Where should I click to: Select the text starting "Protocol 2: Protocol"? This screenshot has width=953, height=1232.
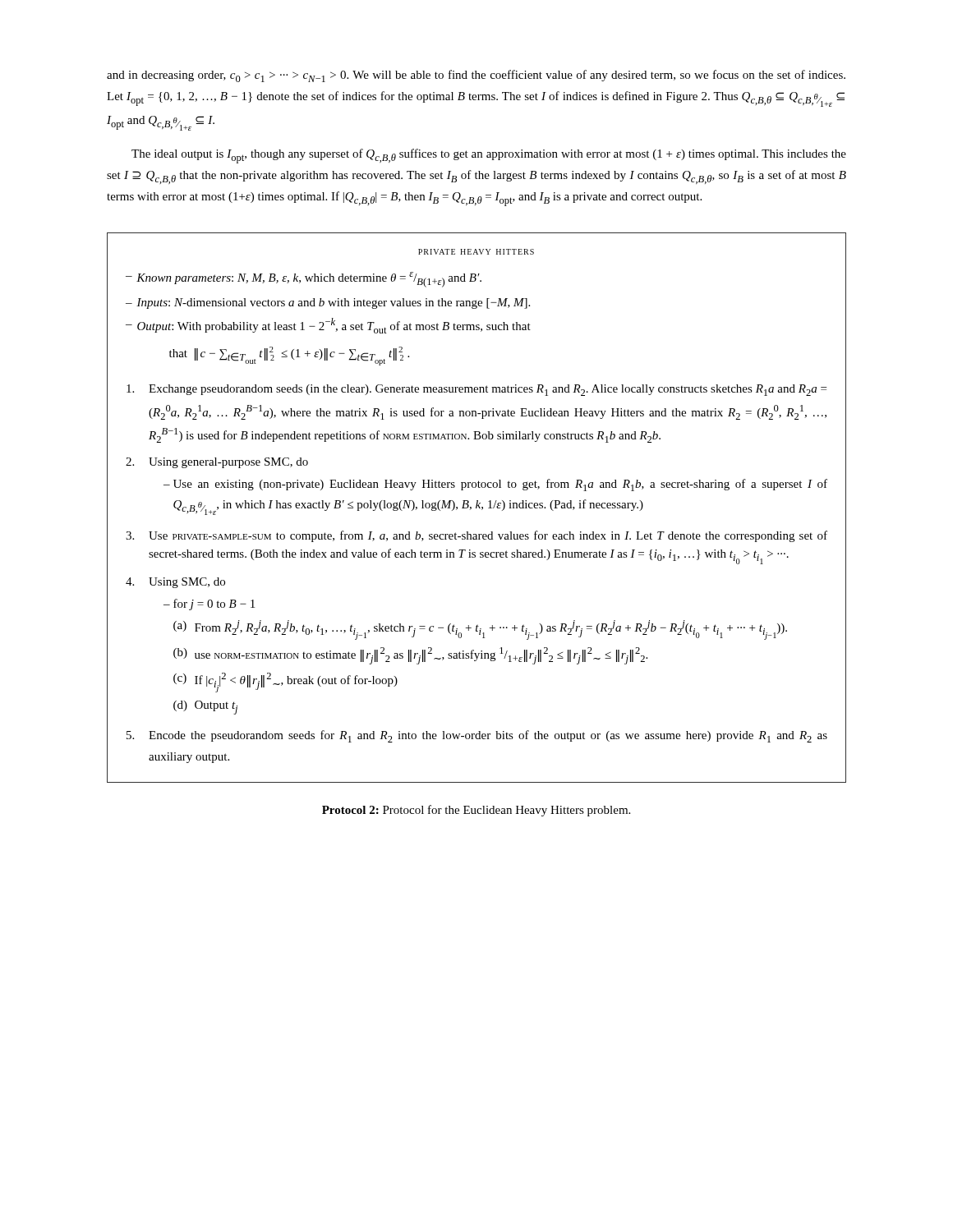[x=476, y=810]
